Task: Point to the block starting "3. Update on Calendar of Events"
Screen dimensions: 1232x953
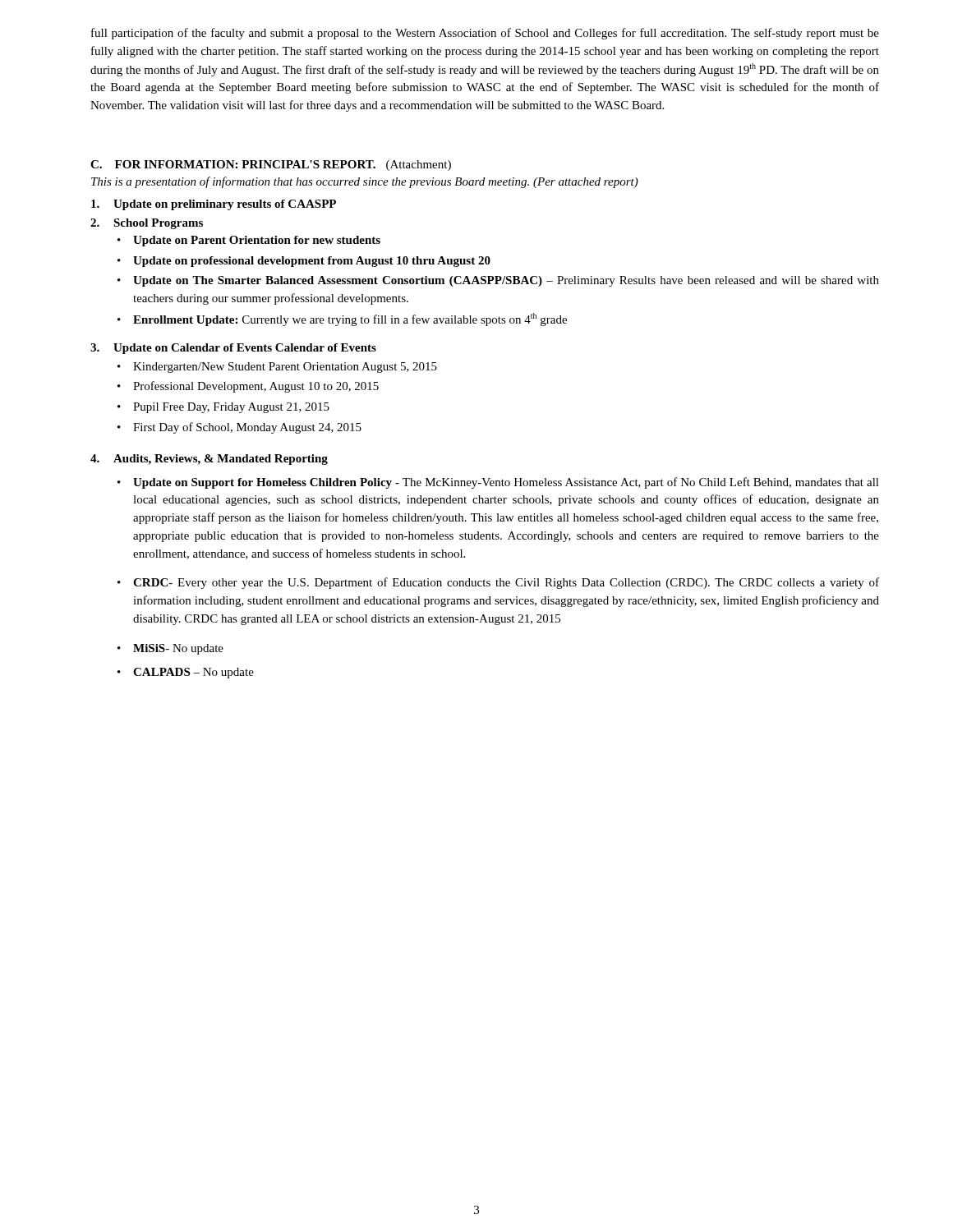Action: (x=233, y=347)
